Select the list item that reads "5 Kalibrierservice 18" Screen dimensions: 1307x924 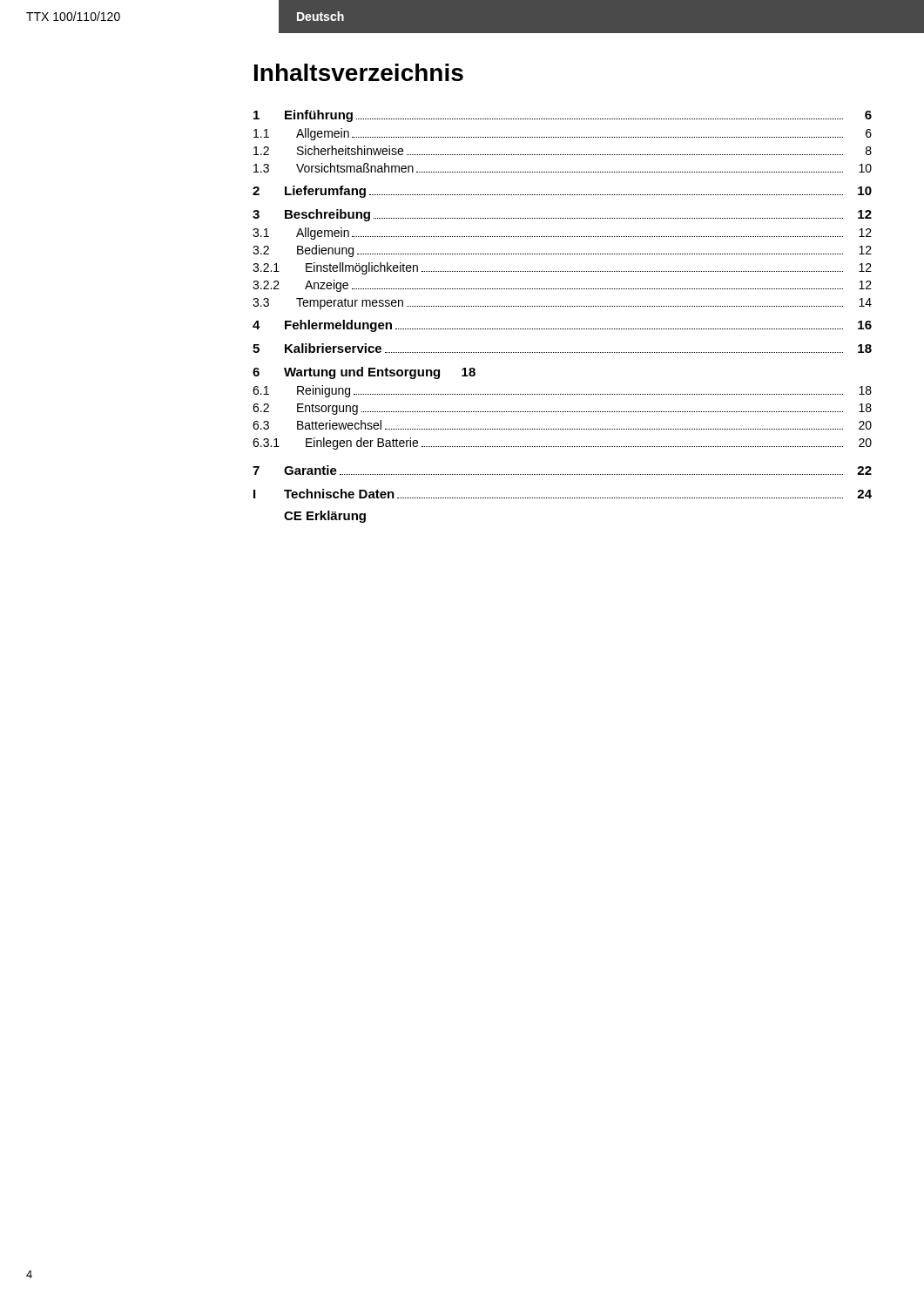(x=562, y=348)
